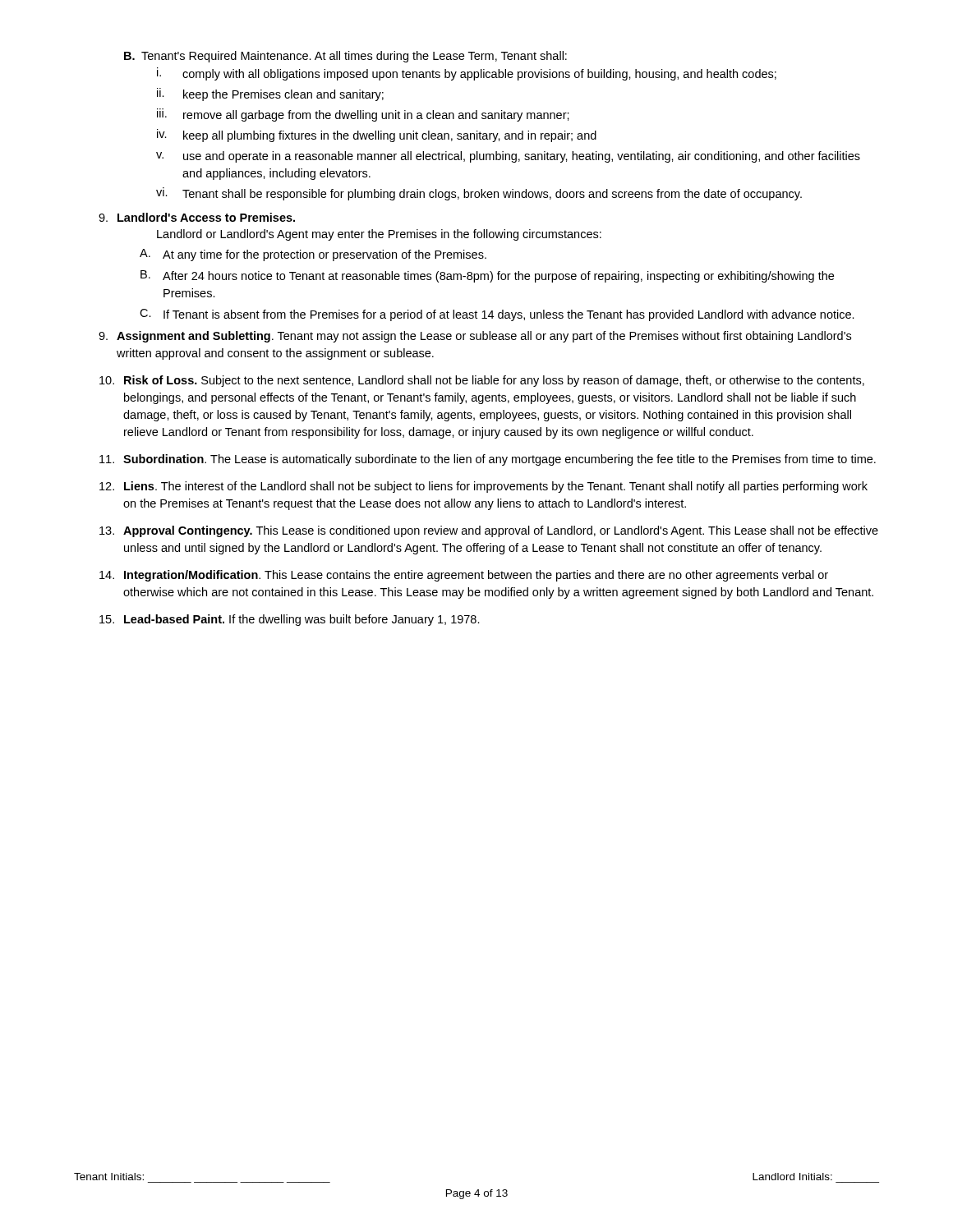Screen dimensions: 1232x953
Task: Navigate to the element starting "Approval Contingency. This Lease is conditioned"
Action: pyautogui.click(x=489, y=540)
